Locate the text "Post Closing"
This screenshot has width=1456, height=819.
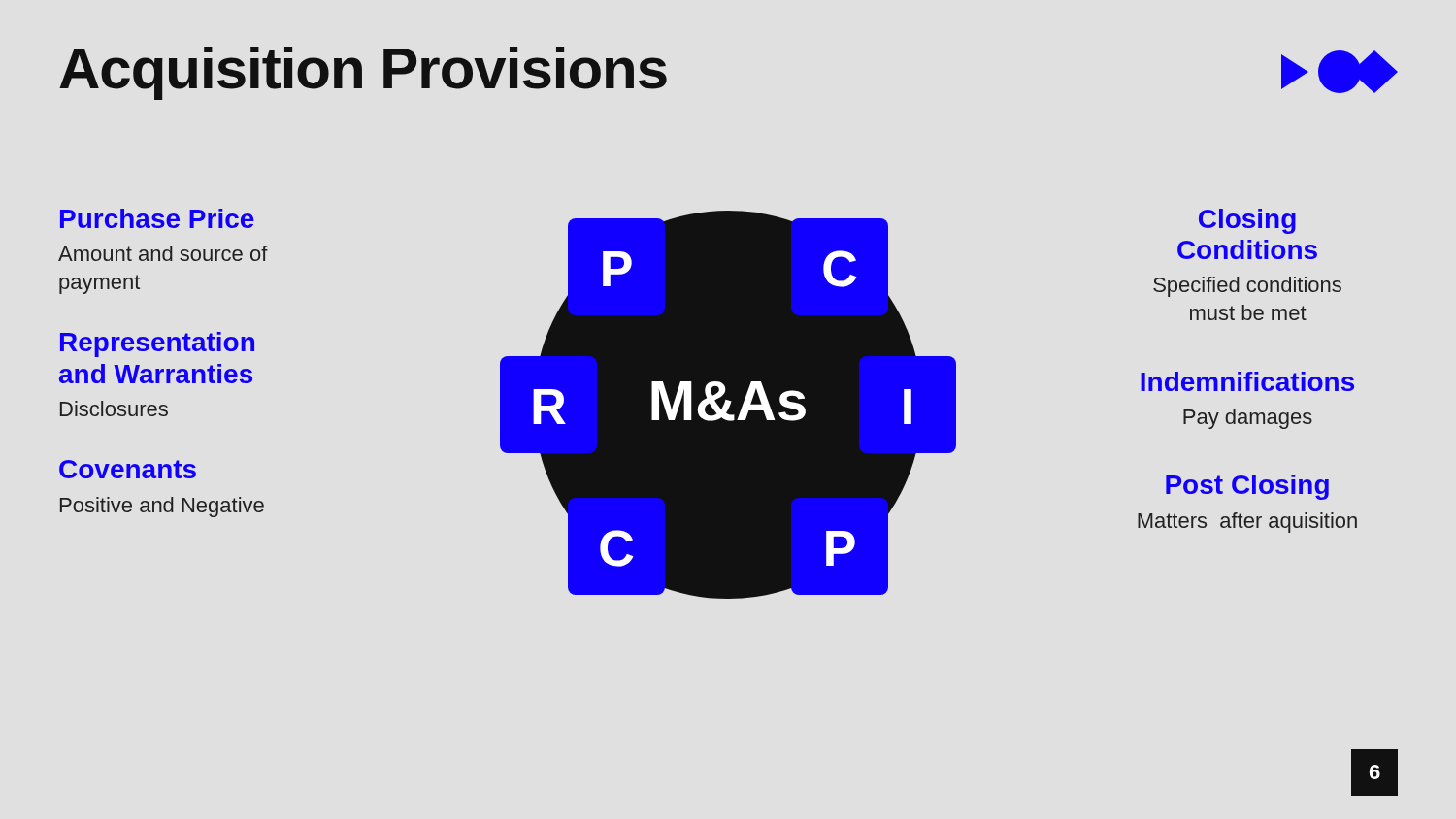[x=1247, y=485]
